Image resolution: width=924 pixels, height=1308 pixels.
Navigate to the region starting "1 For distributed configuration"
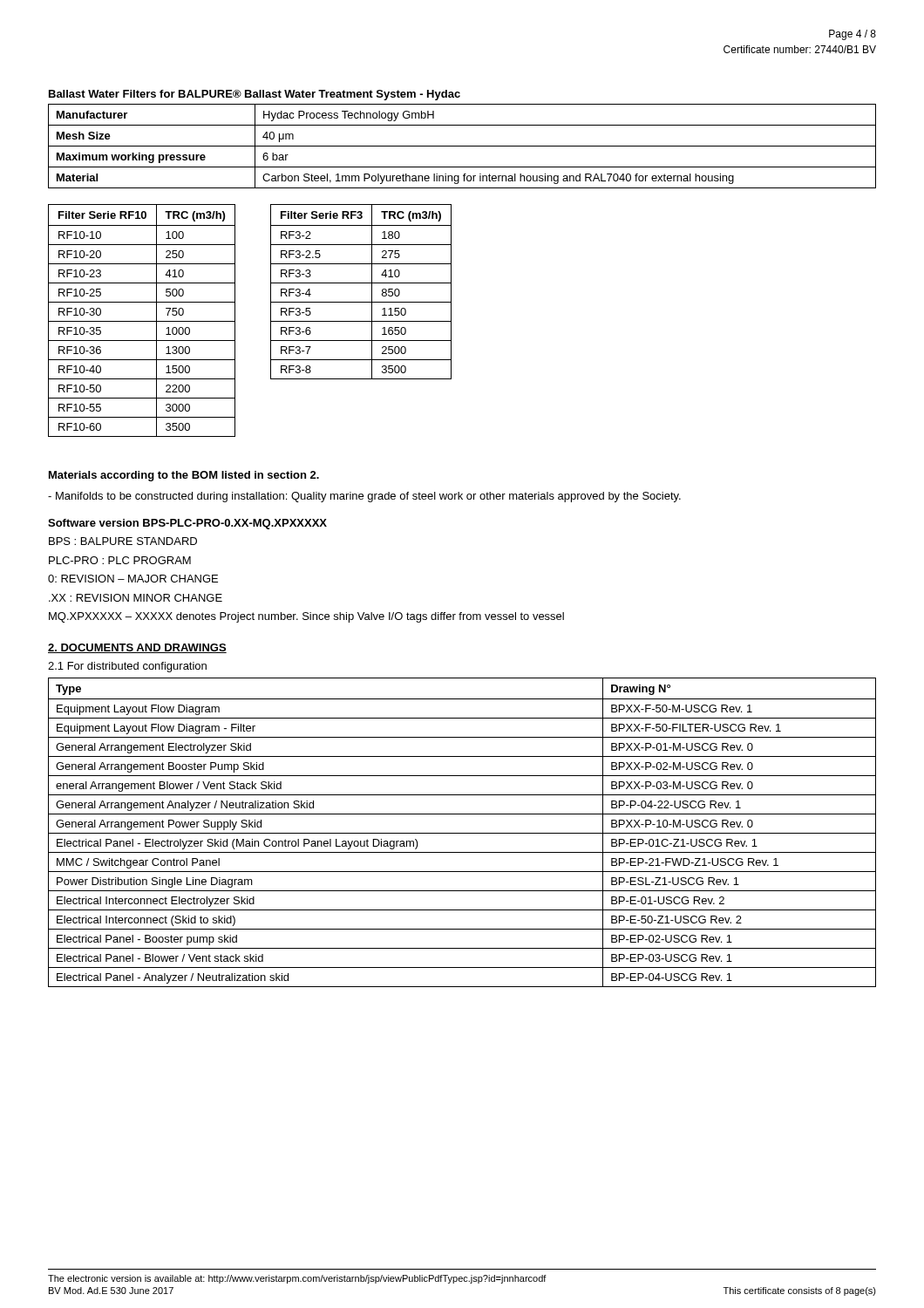128,665
